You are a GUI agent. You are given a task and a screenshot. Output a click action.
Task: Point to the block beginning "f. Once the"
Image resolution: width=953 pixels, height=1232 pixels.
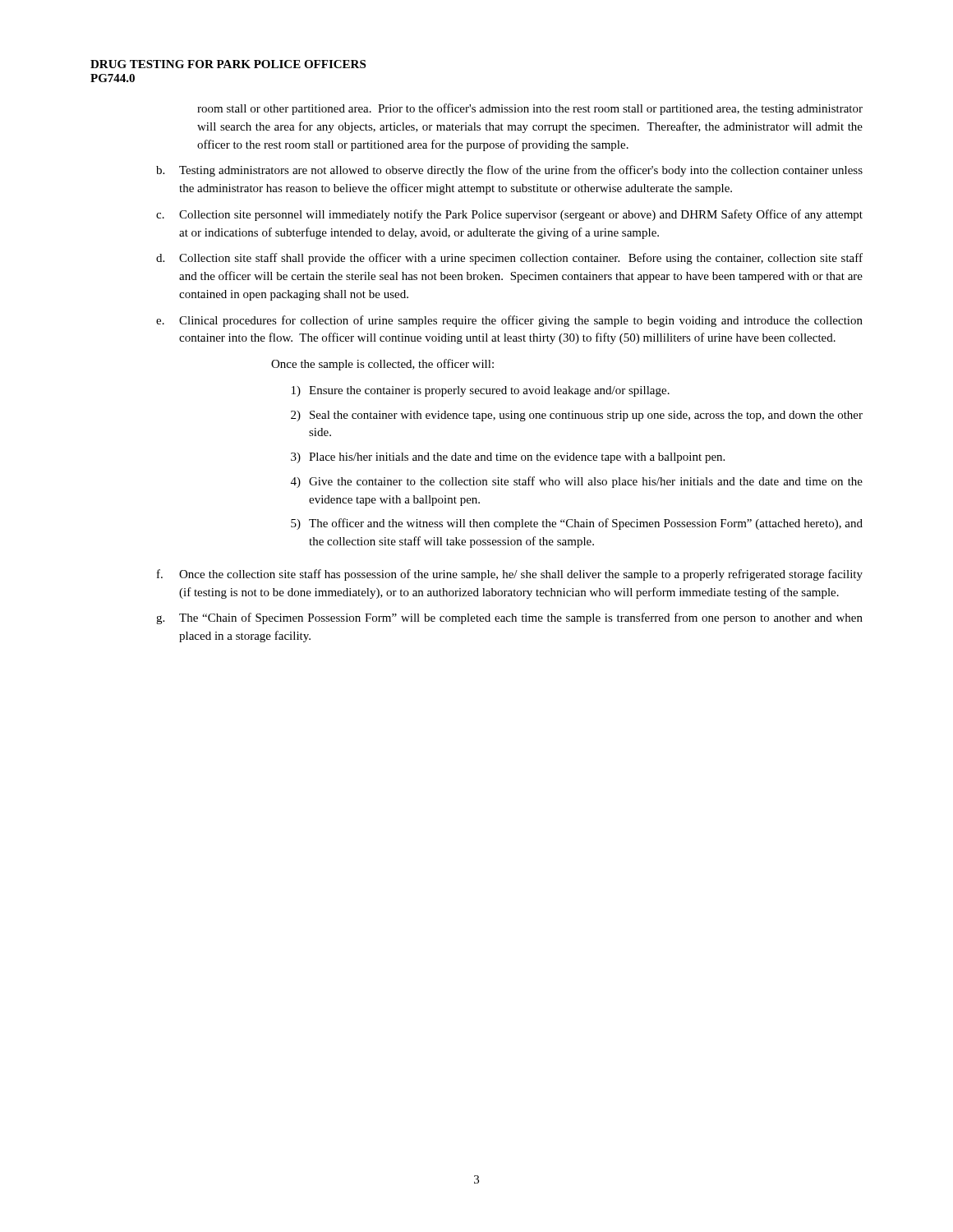coord(509,584)
